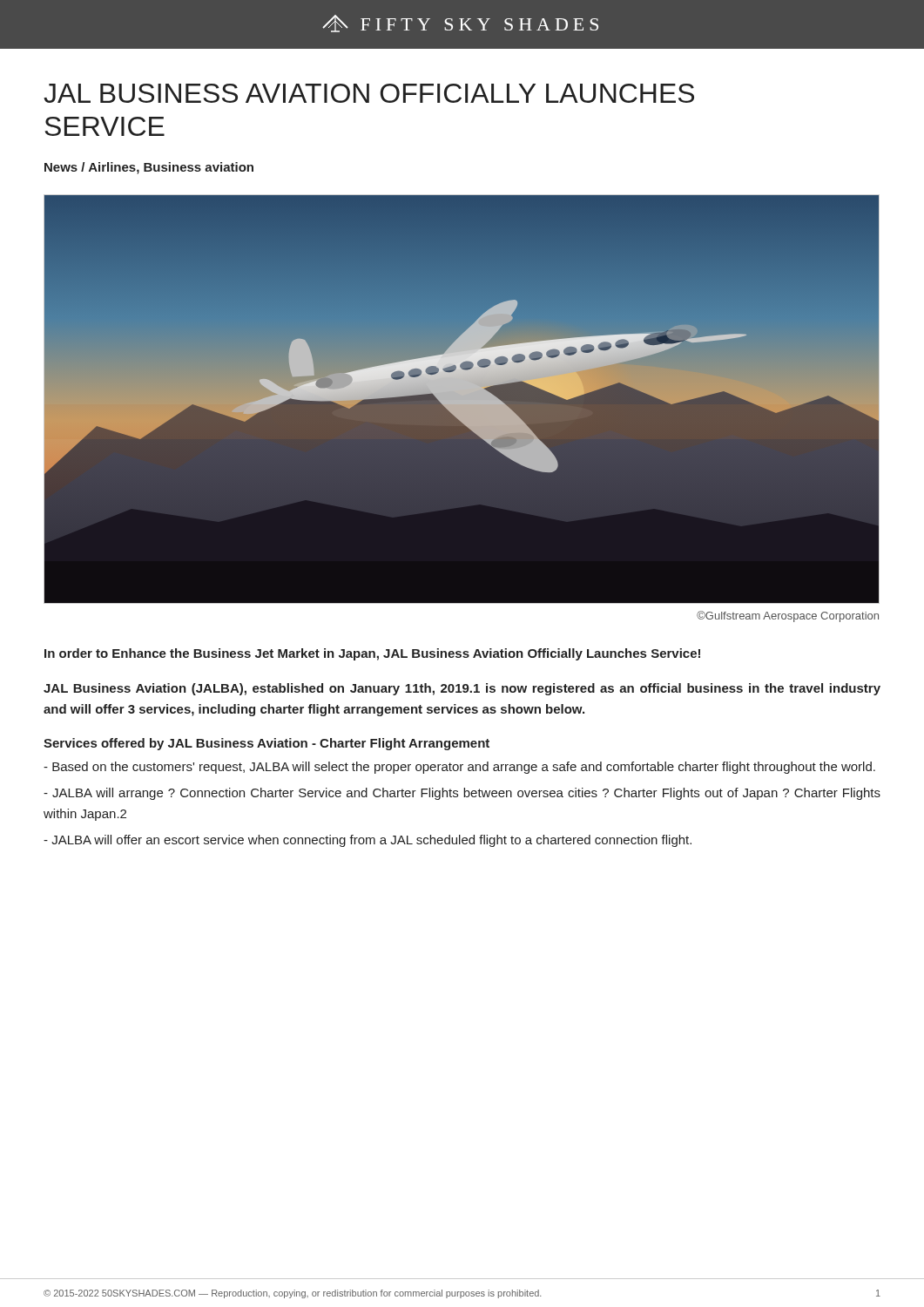Viewport: 924px width, 1307px height.
Task: Where is the passage that starts "JAL Business Aviation (JALBA),"?
Action: tap(462, 699)
